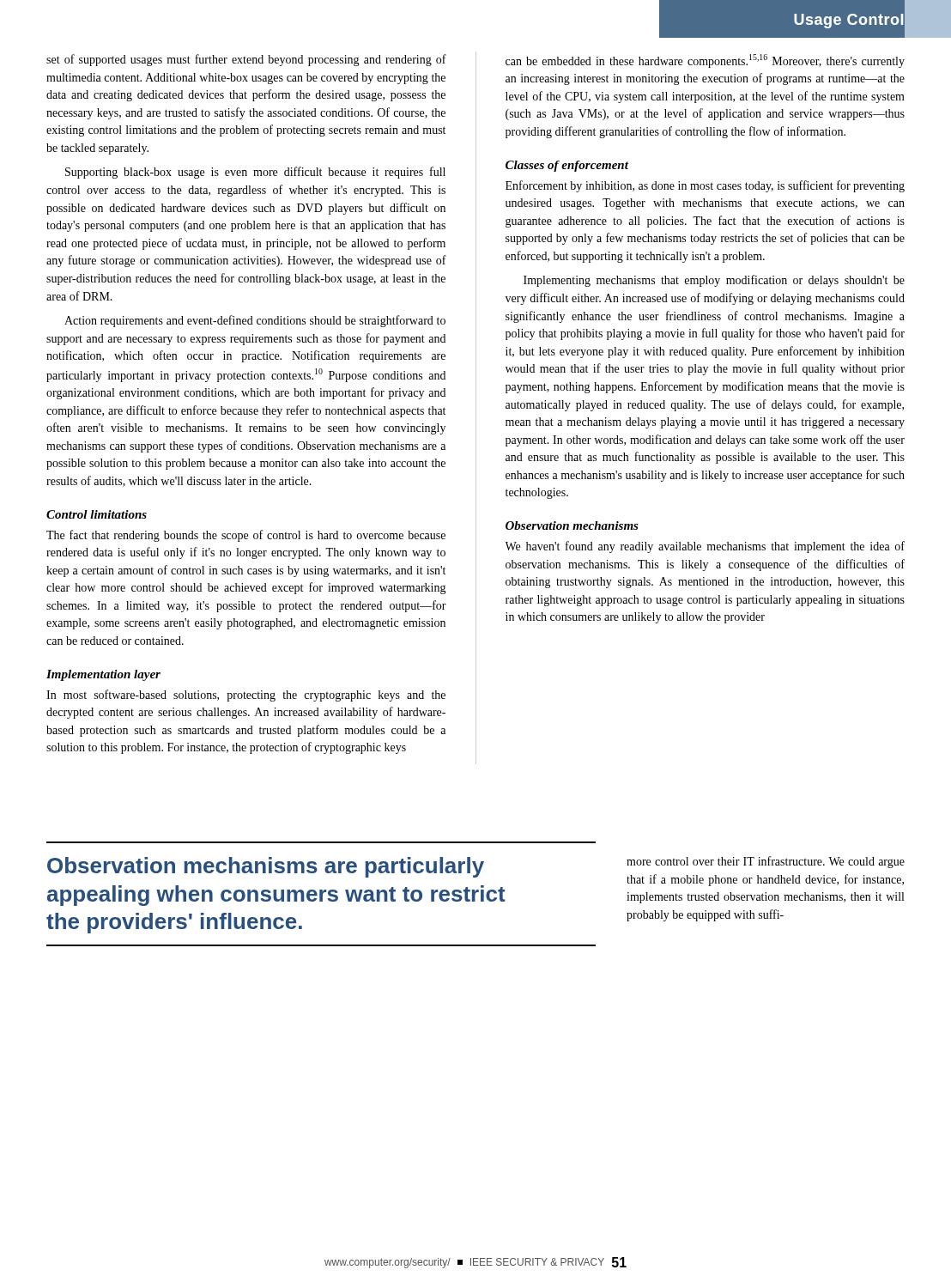This screenshot has width=951, height=1288.
Task: Find the element starting "In most software-based solutions, protecting the cryptographic keys"
Action: (x=246, y=722)
